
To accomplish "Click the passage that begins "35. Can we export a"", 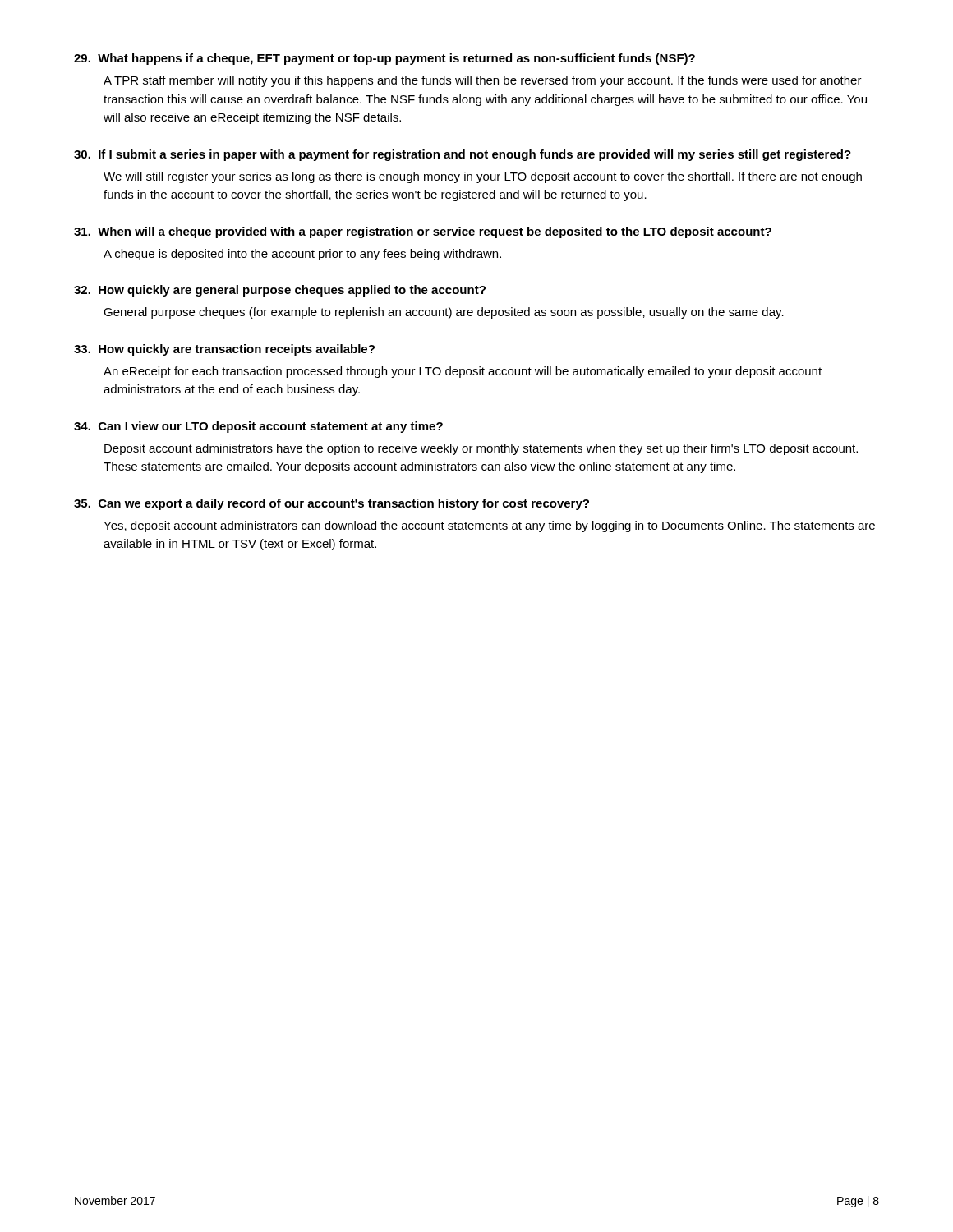I will tap(476, 524).
